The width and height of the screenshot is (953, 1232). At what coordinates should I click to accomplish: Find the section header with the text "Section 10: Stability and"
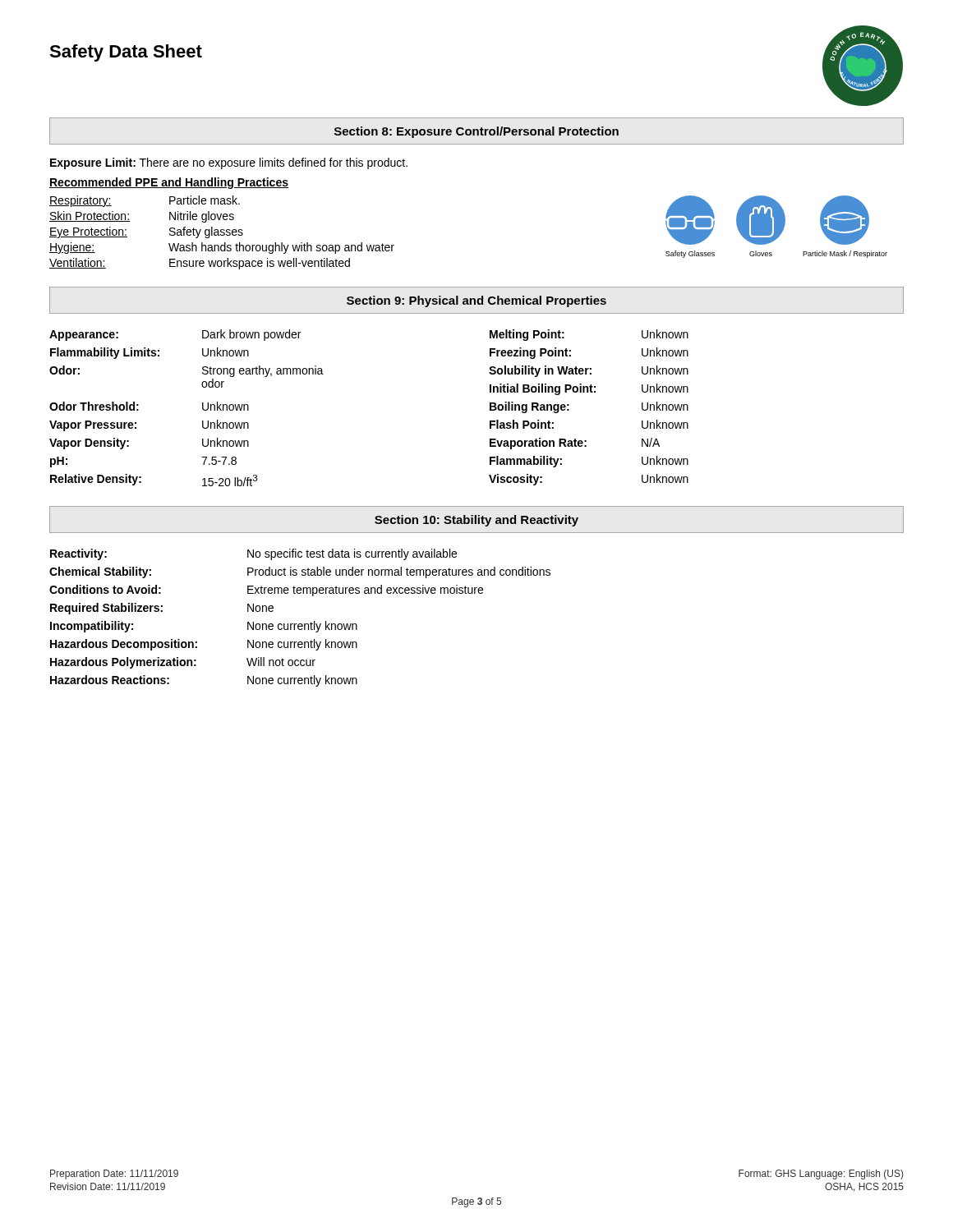(476, 519)
